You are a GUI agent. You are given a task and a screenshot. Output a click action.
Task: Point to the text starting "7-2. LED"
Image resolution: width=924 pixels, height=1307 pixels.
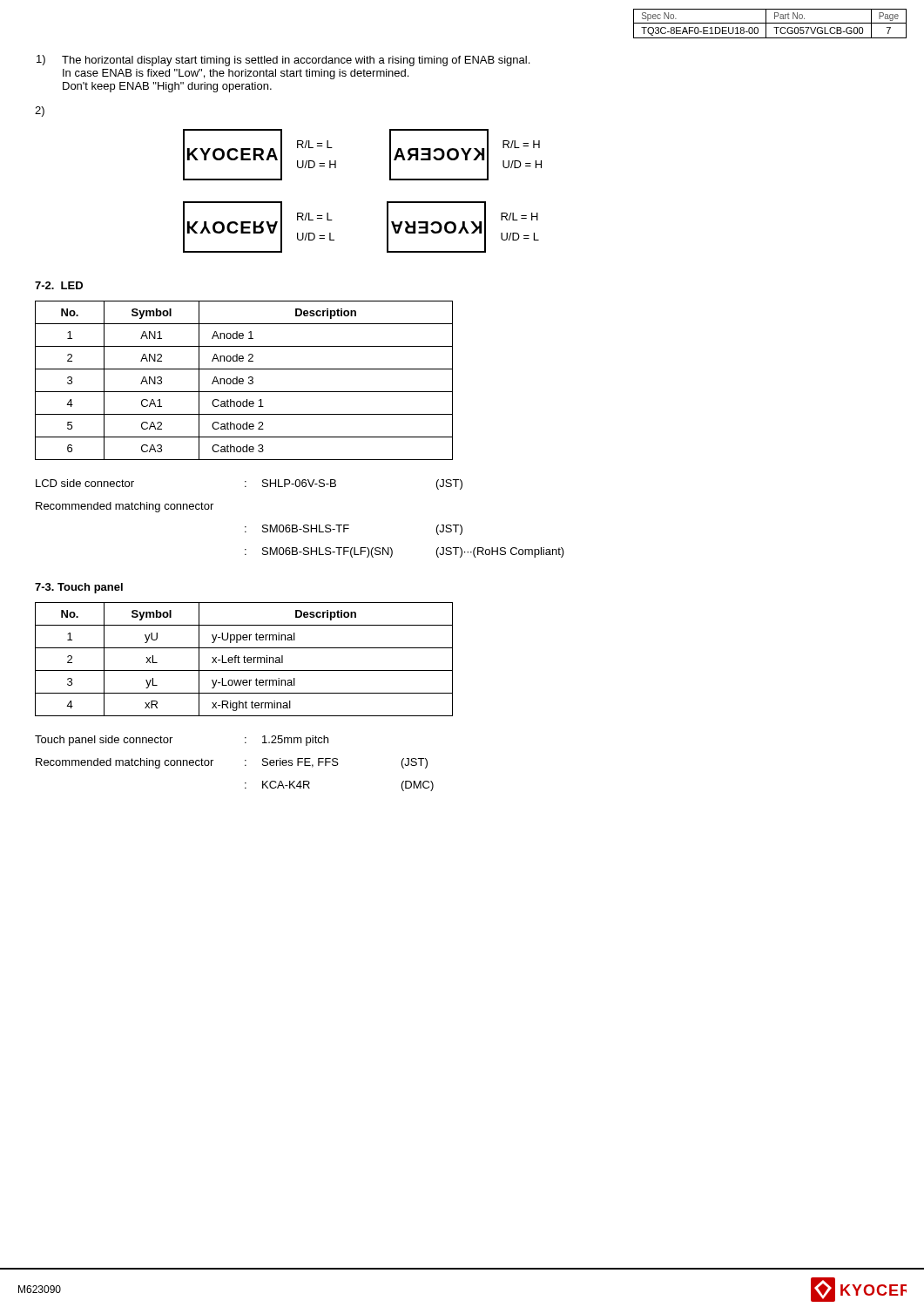point(59,285)
